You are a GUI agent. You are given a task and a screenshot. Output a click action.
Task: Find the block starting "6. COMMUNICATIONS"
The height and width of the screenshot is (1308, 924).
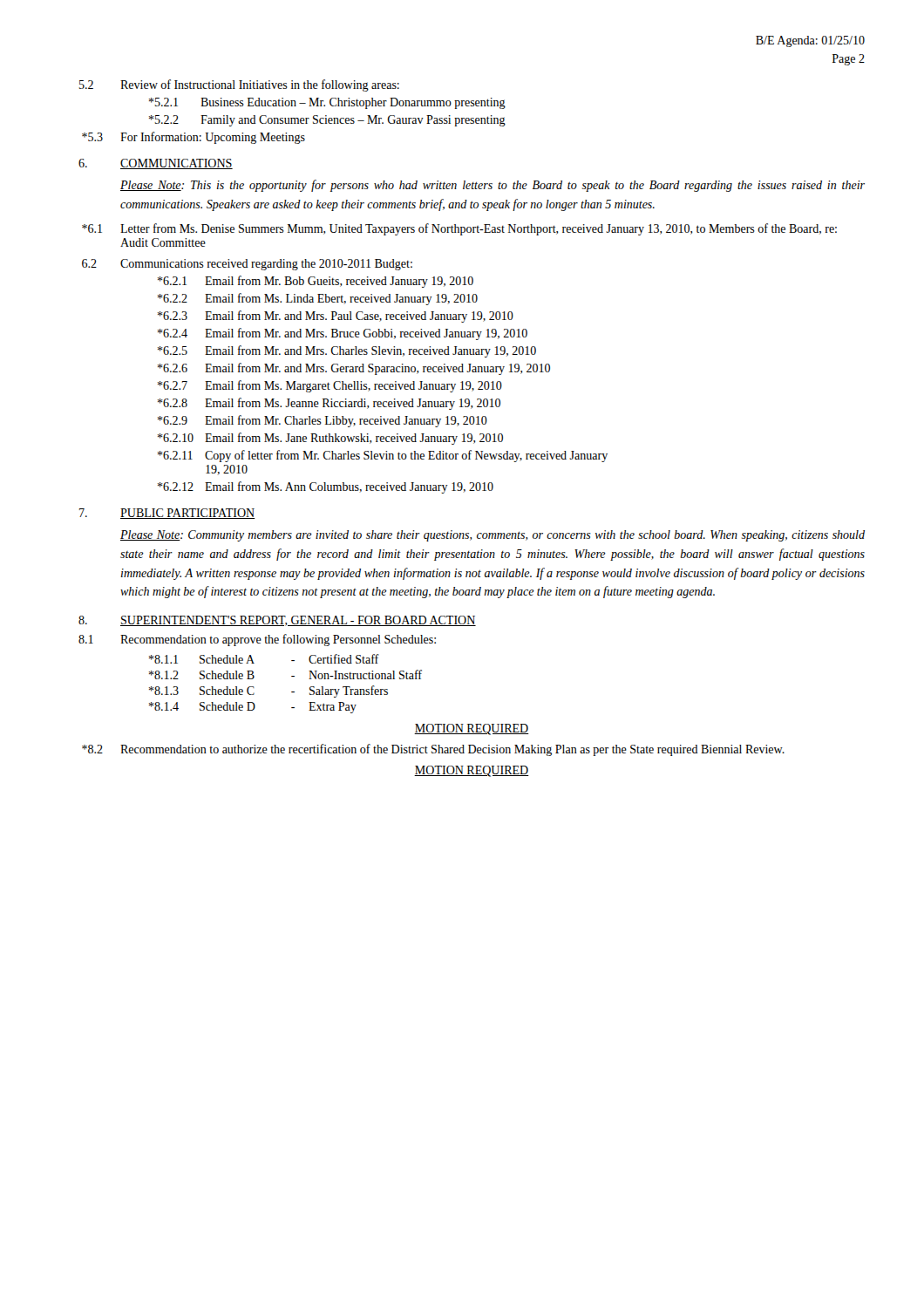(x=155, y=164)
